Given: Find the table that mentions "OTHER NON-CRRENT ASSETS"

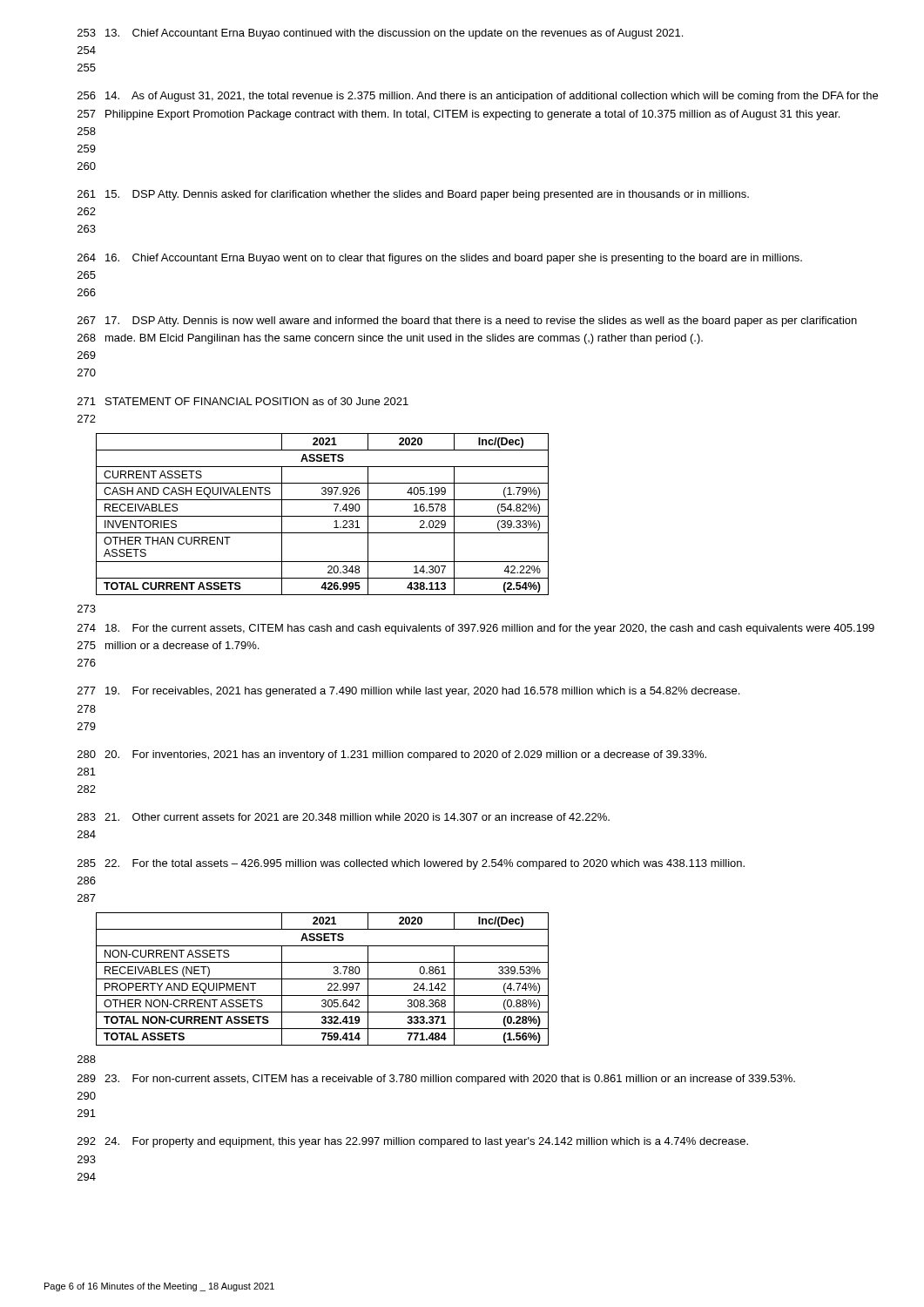Looking at the screenshot, I should pyautogui.click(x=462, y=979).
